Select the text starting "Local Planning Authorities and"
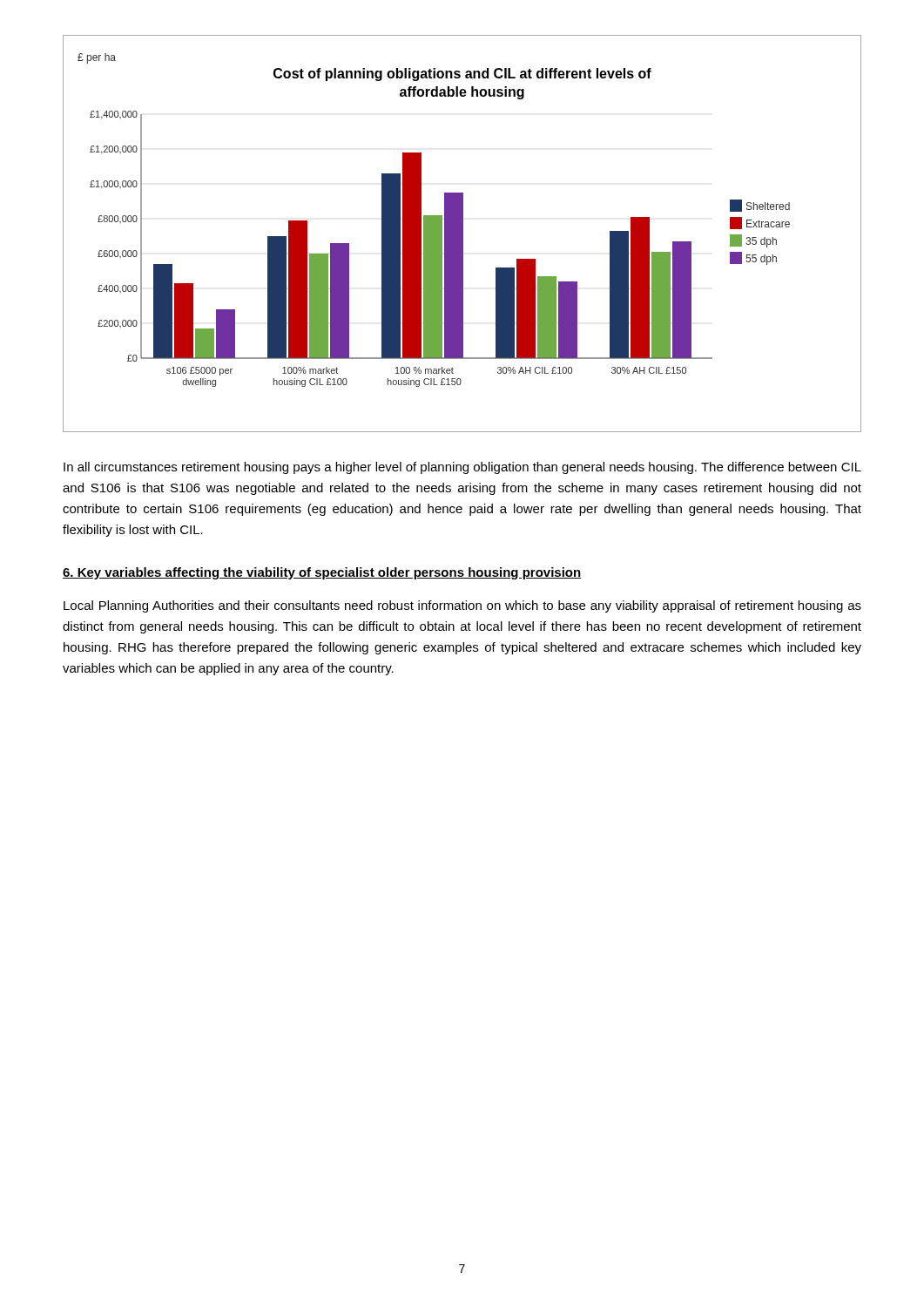924x1307 pixels. [462, 637]
